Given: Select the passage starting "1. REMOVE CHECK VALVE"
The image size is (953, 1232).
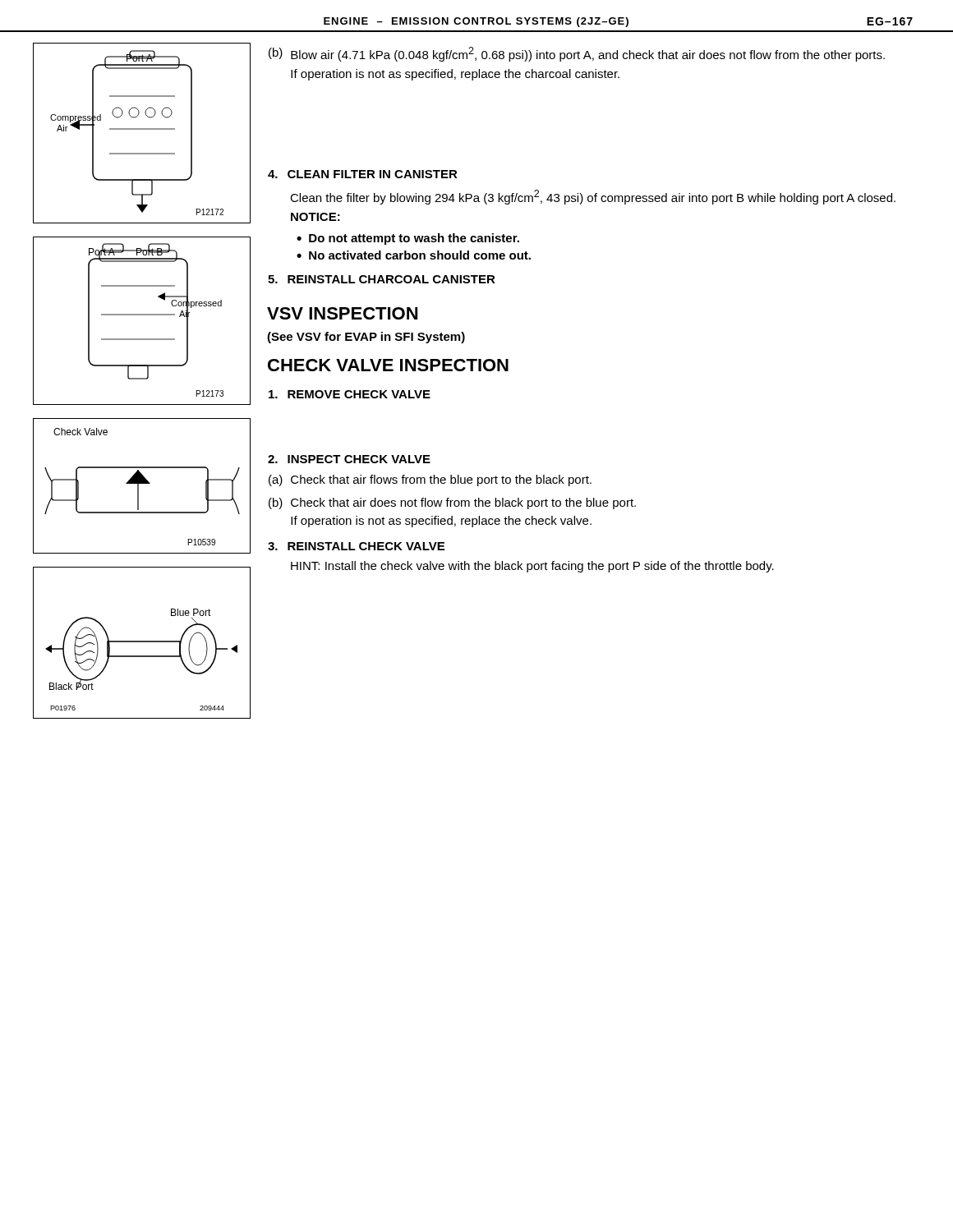Looking at the screenshot, I should [x=349, y=394].
